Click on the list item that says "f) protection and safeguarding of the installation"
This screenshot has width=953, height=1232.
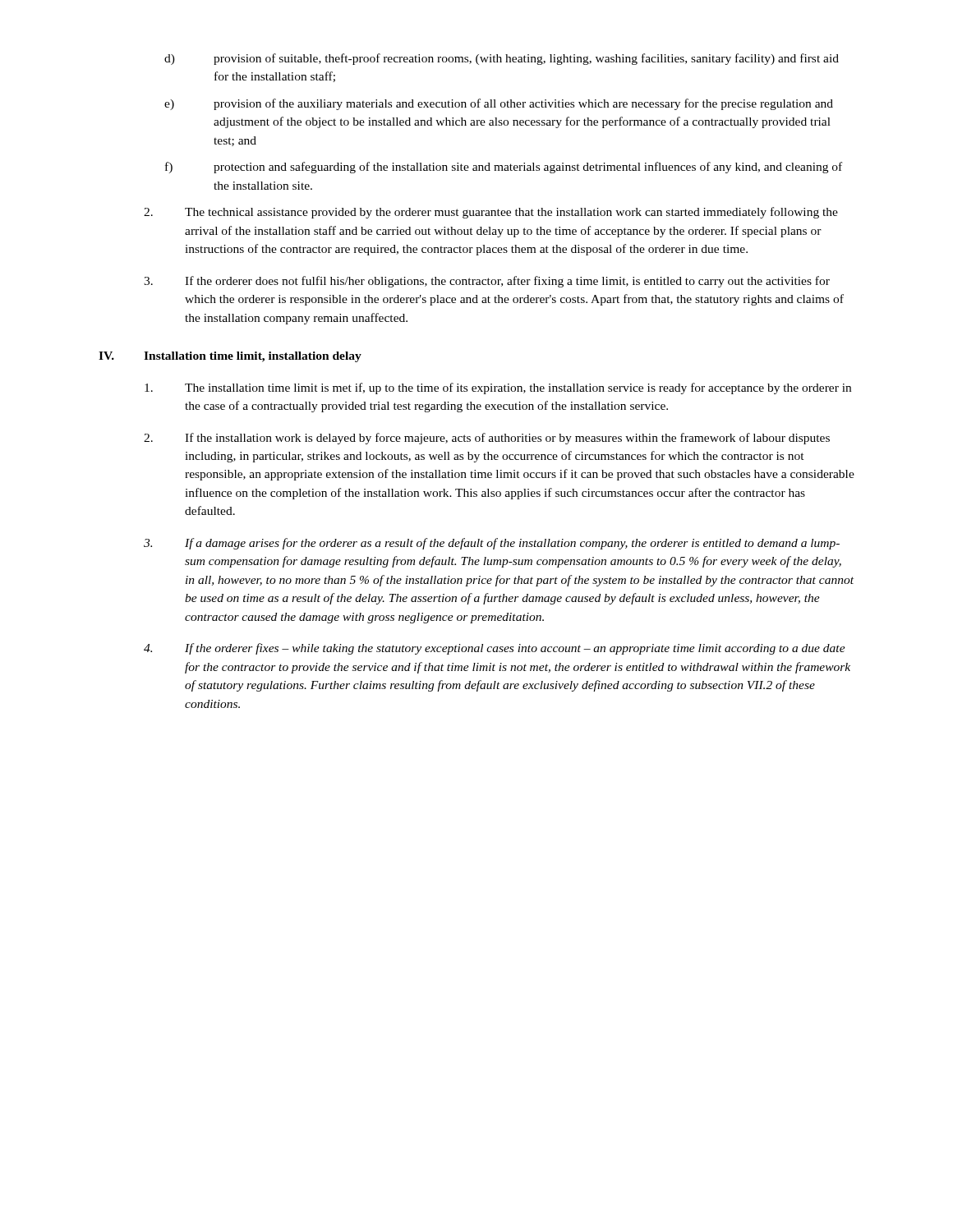(x=476, y=176)
